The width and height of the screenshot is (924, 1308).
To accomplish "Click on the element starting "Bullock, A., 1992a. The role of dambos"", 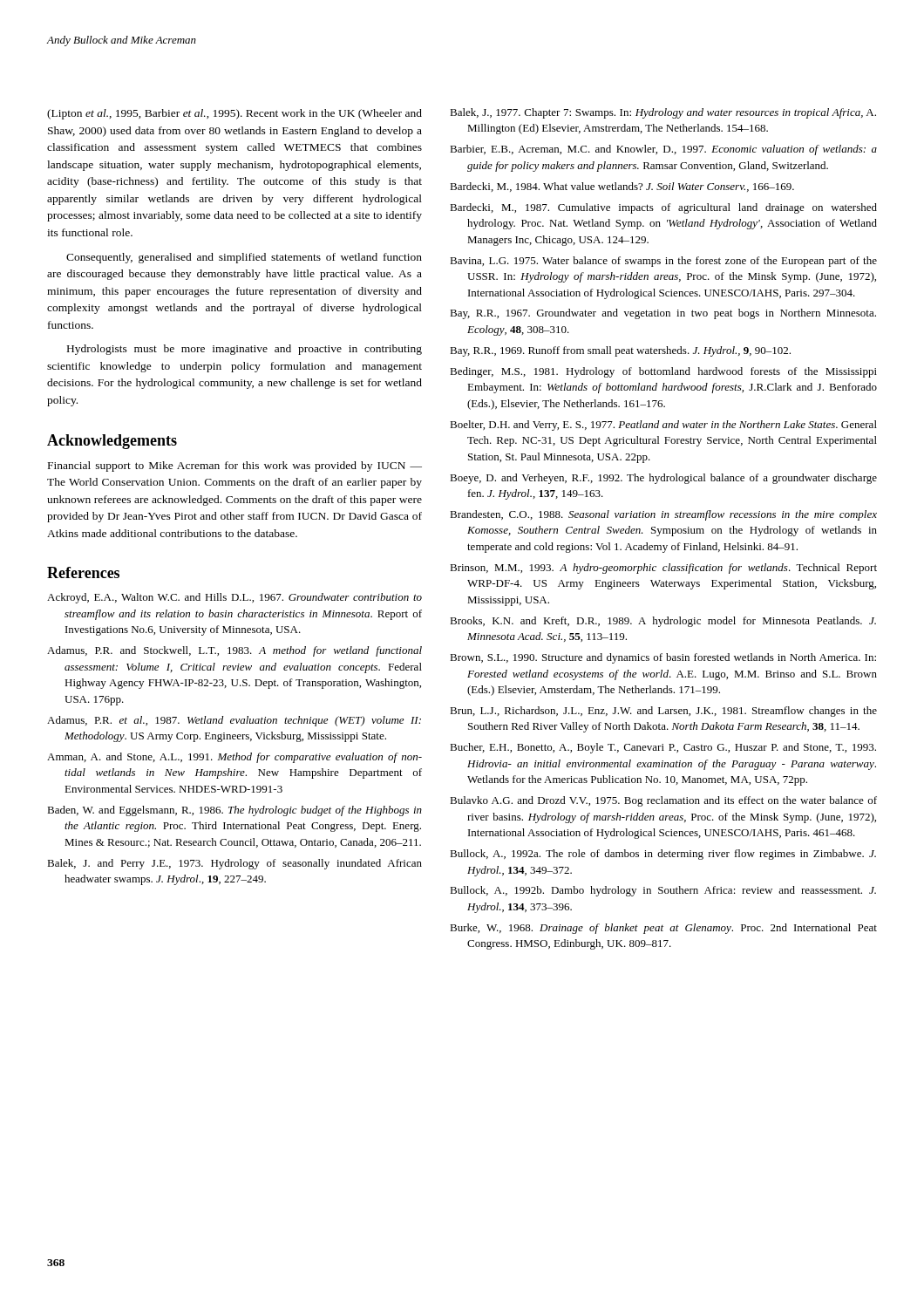I will coord(663,861).
